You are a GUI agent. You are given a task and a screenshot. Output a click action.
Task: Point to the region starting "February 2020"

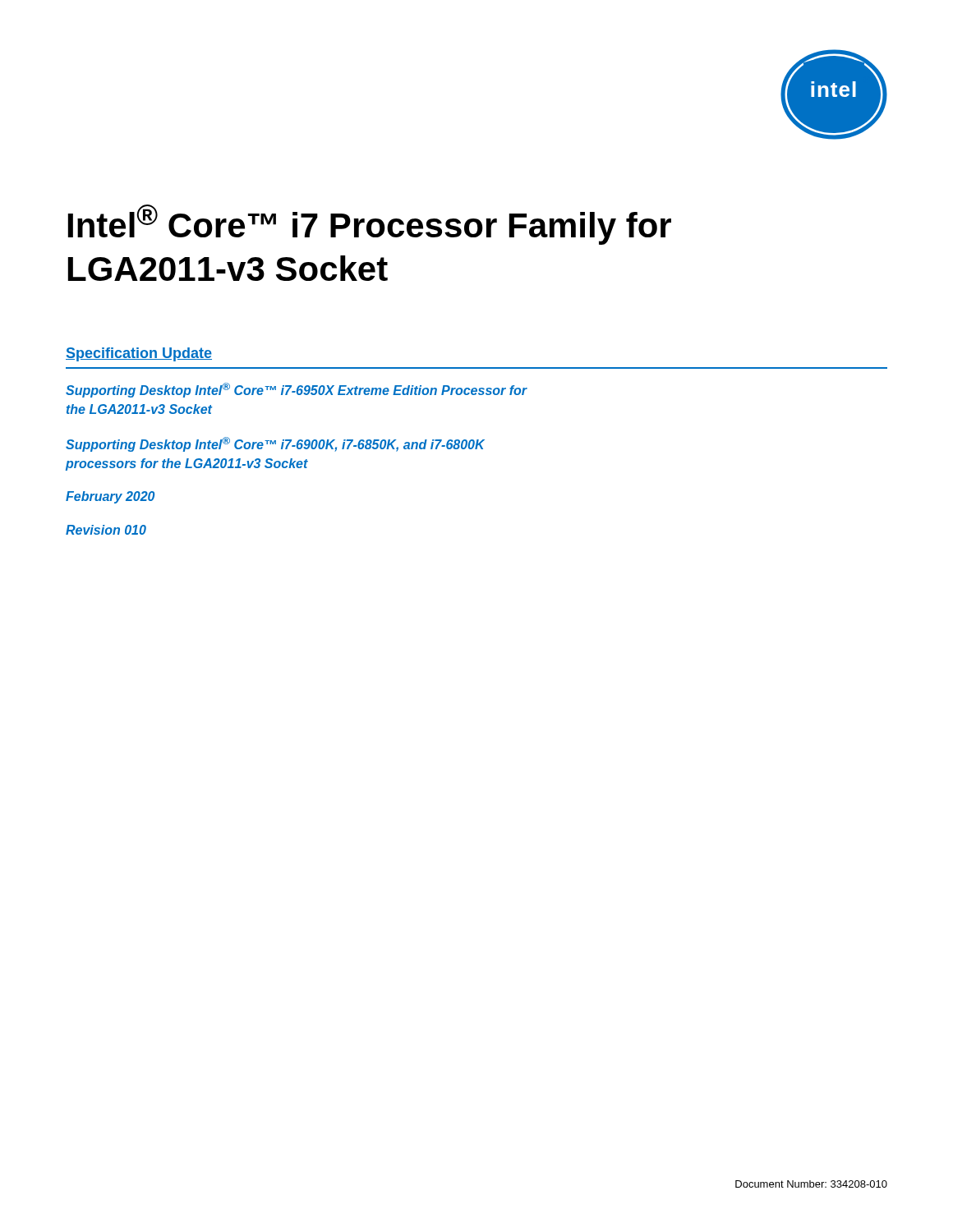click(x=110, y=497)
